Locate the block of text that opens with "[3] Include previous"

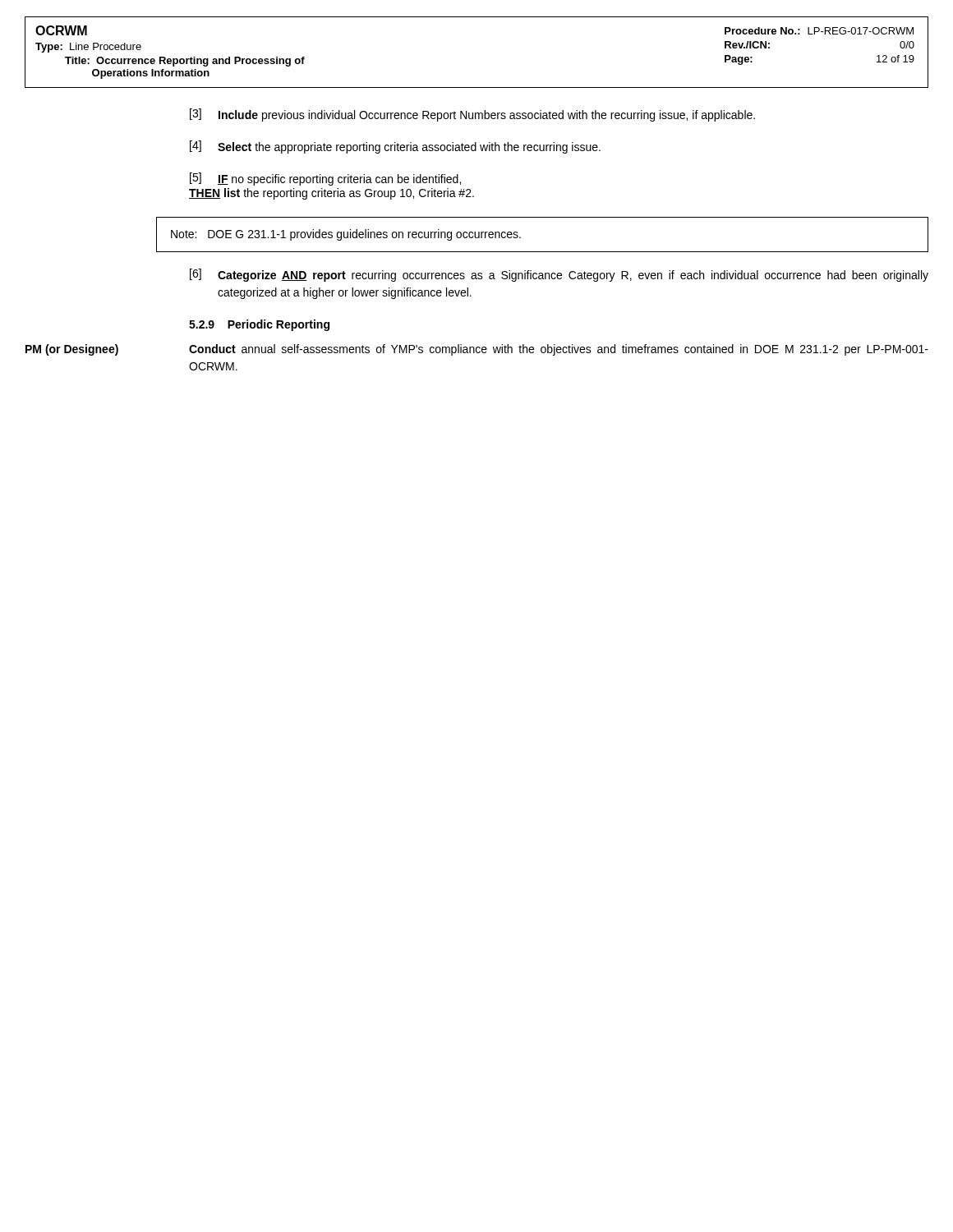(559, 115)
